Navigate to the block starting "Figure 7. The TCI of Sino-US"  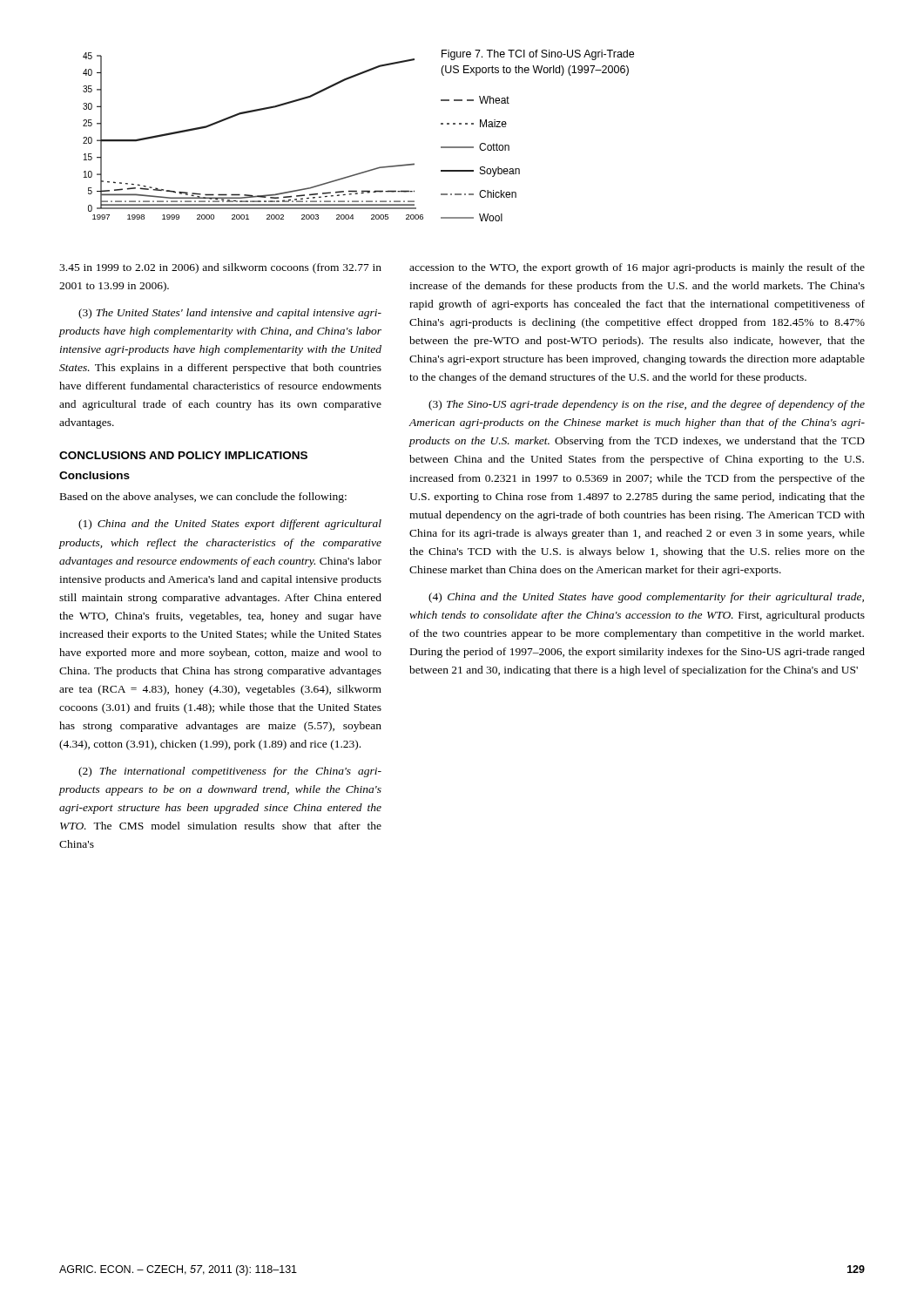click(x=538, y=62)
